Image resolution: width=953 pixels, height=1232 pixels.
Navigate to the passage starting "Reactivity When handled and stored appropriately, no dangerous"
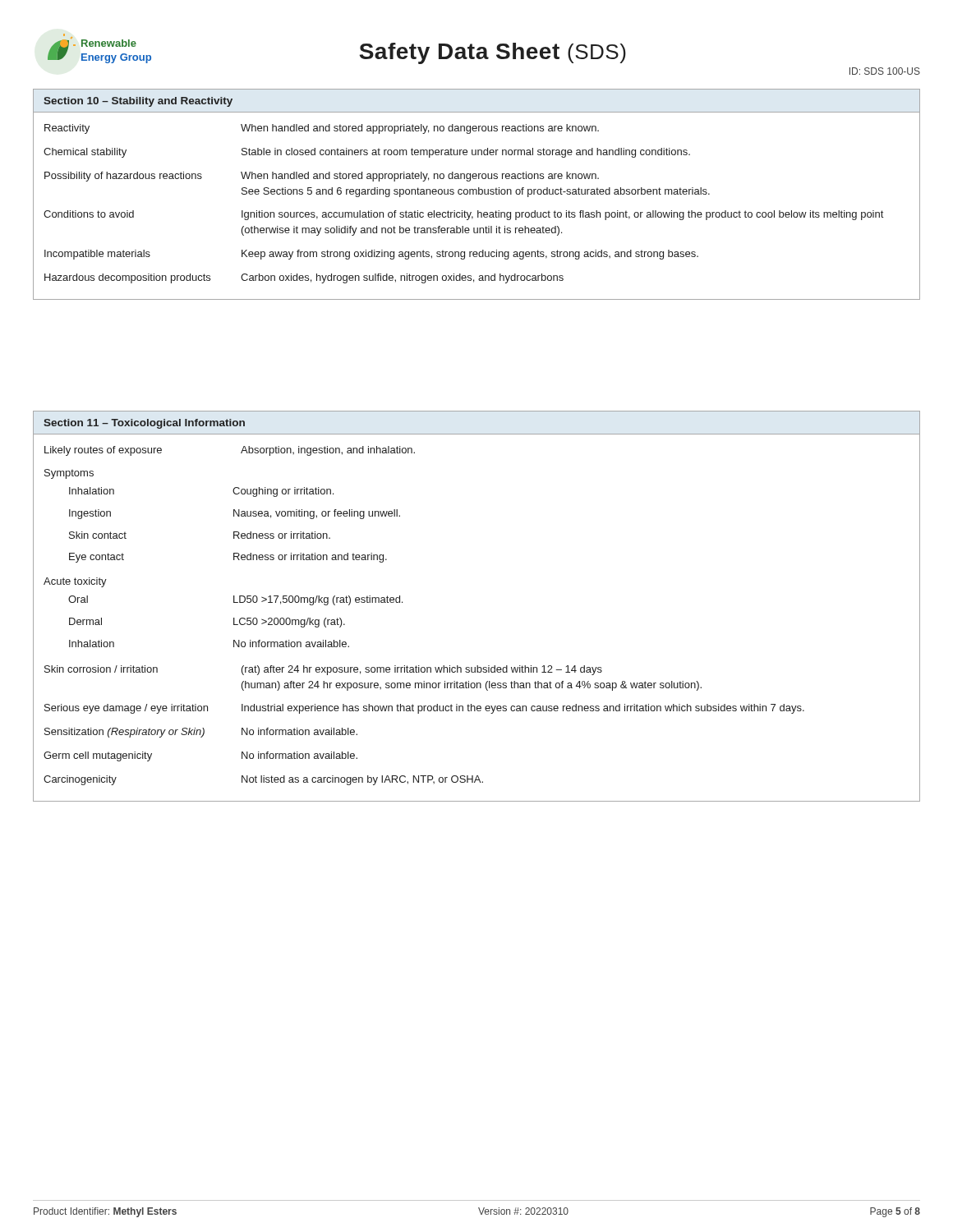pos(476,128)
